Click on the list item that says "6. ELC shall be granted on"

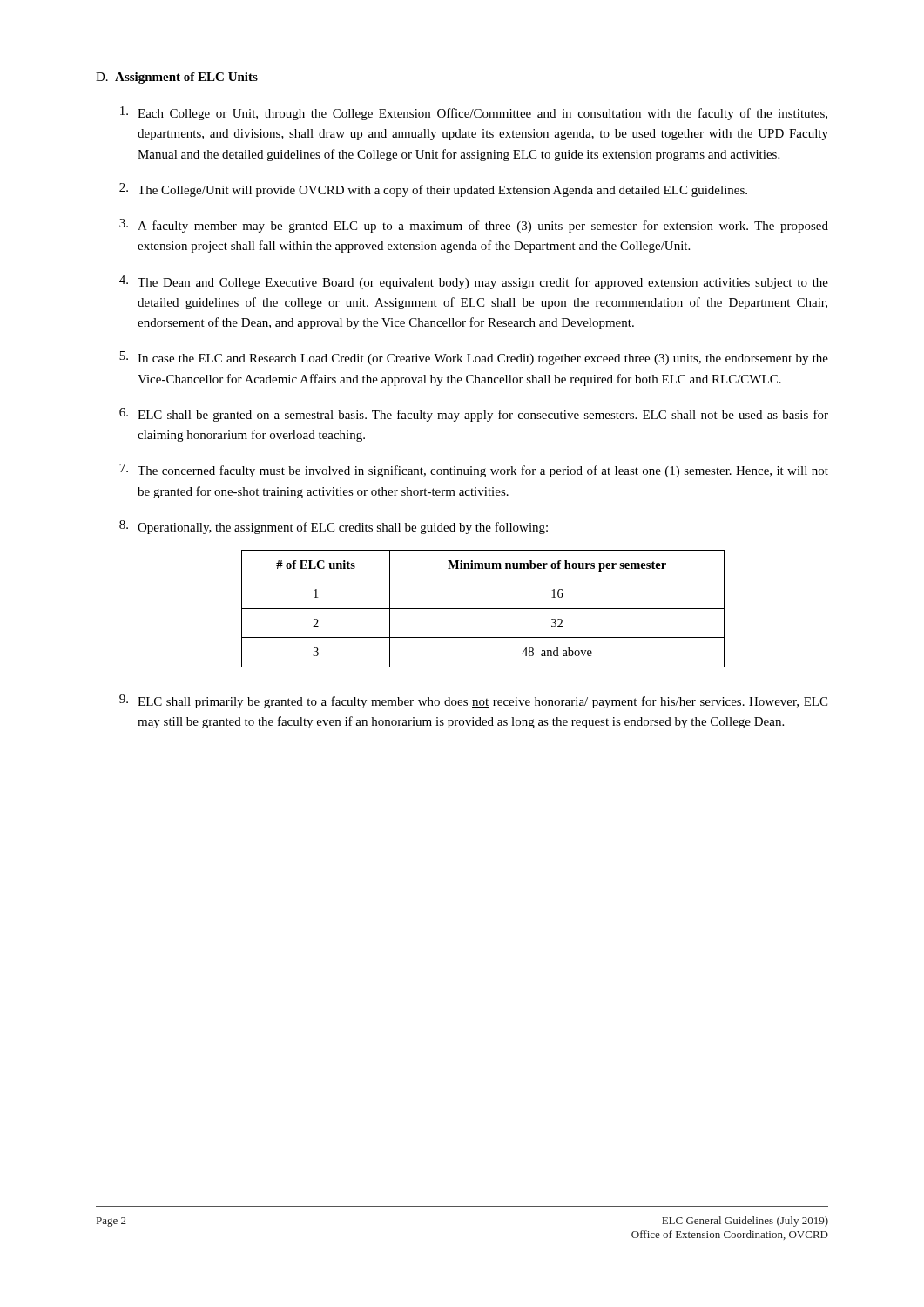click(462, 425)
